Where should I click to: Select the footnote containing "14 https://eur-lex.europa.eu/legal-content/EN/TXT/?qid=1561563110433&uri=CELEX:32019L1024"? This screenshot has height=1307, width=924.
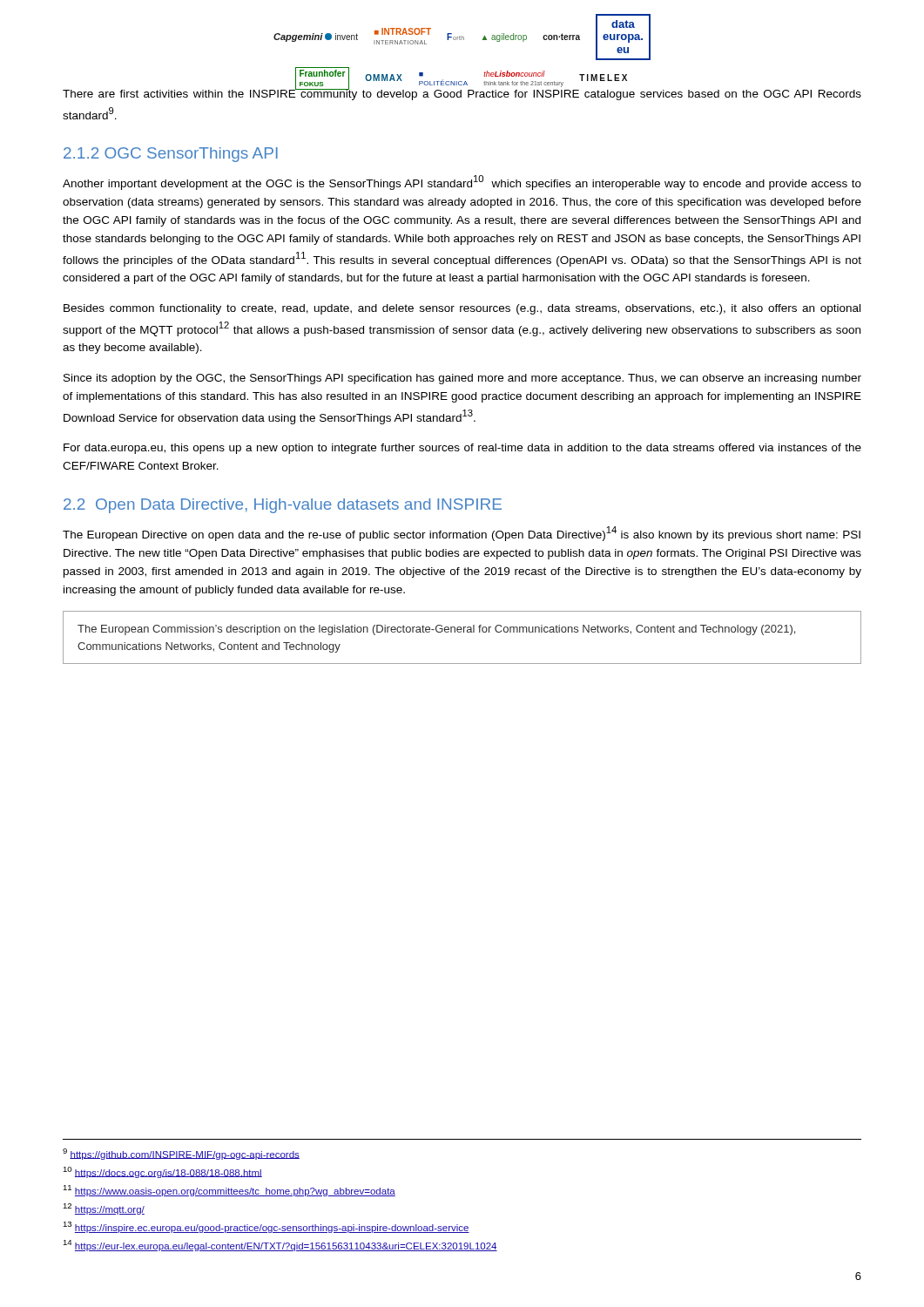pyautogui.click(x=280, y=1244)
